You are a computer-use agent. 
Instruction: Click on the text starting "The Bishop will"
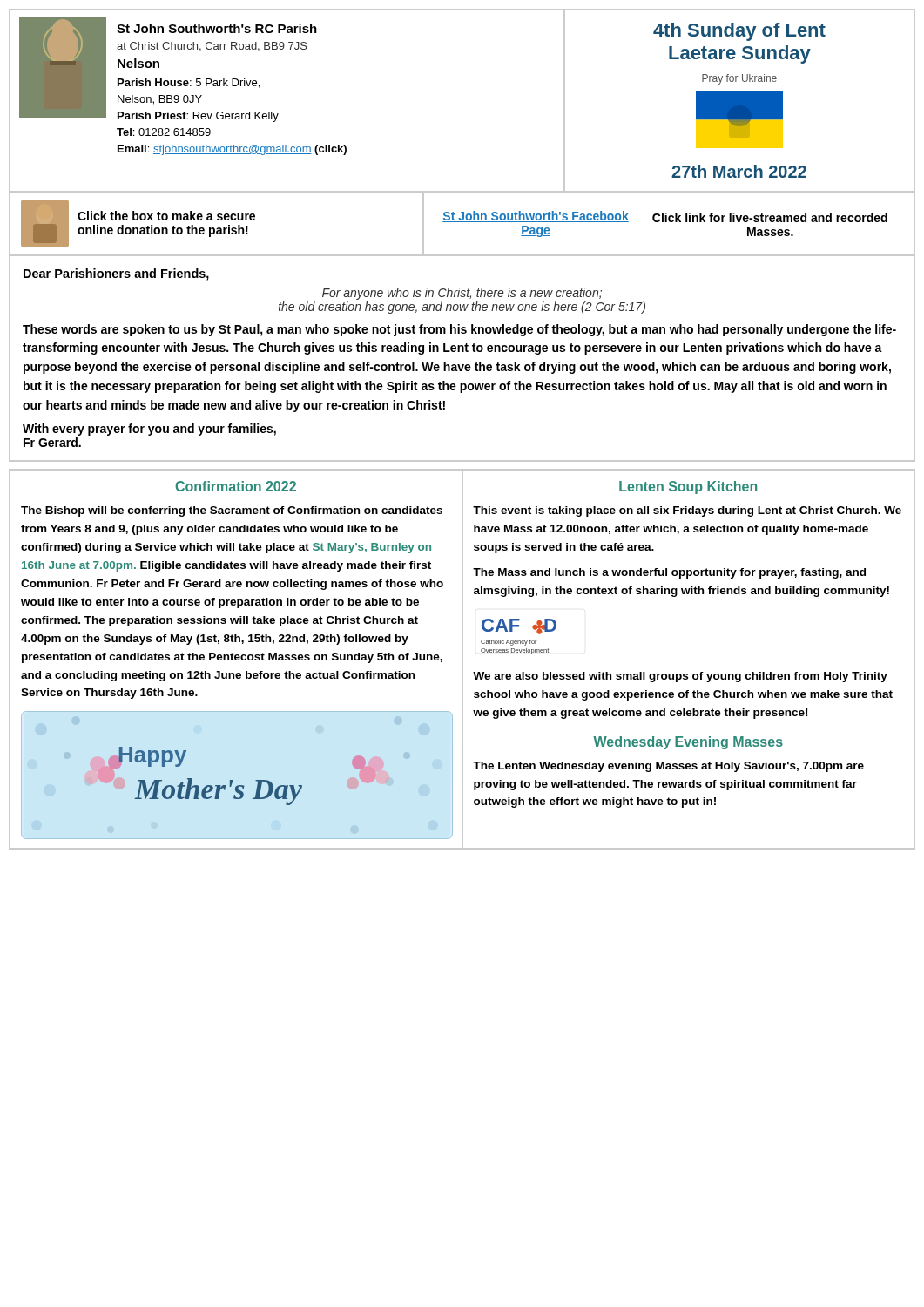point(232,602)
